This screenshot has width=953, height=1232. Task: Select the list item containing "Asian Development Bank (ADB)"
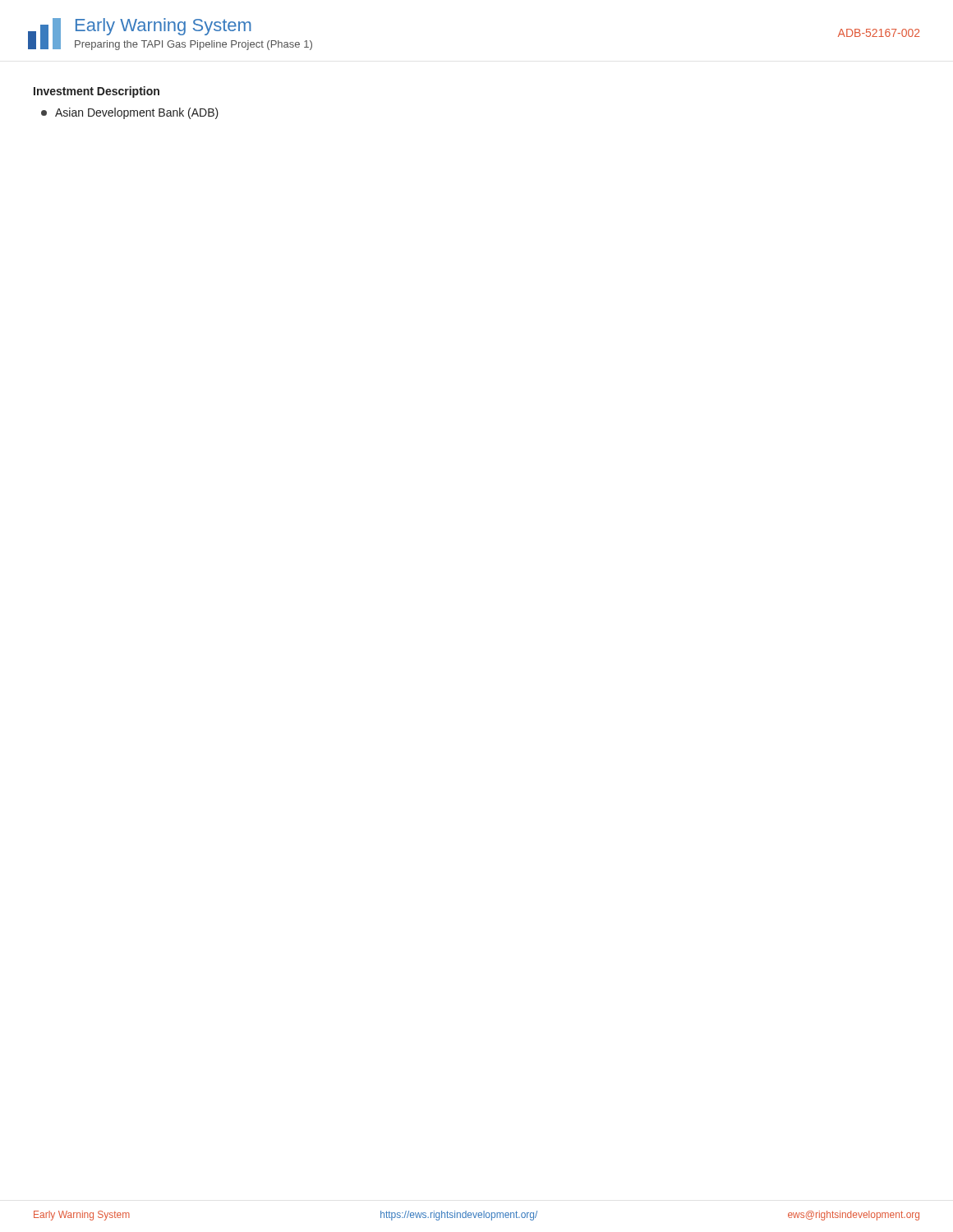click(x=130, y=113)
